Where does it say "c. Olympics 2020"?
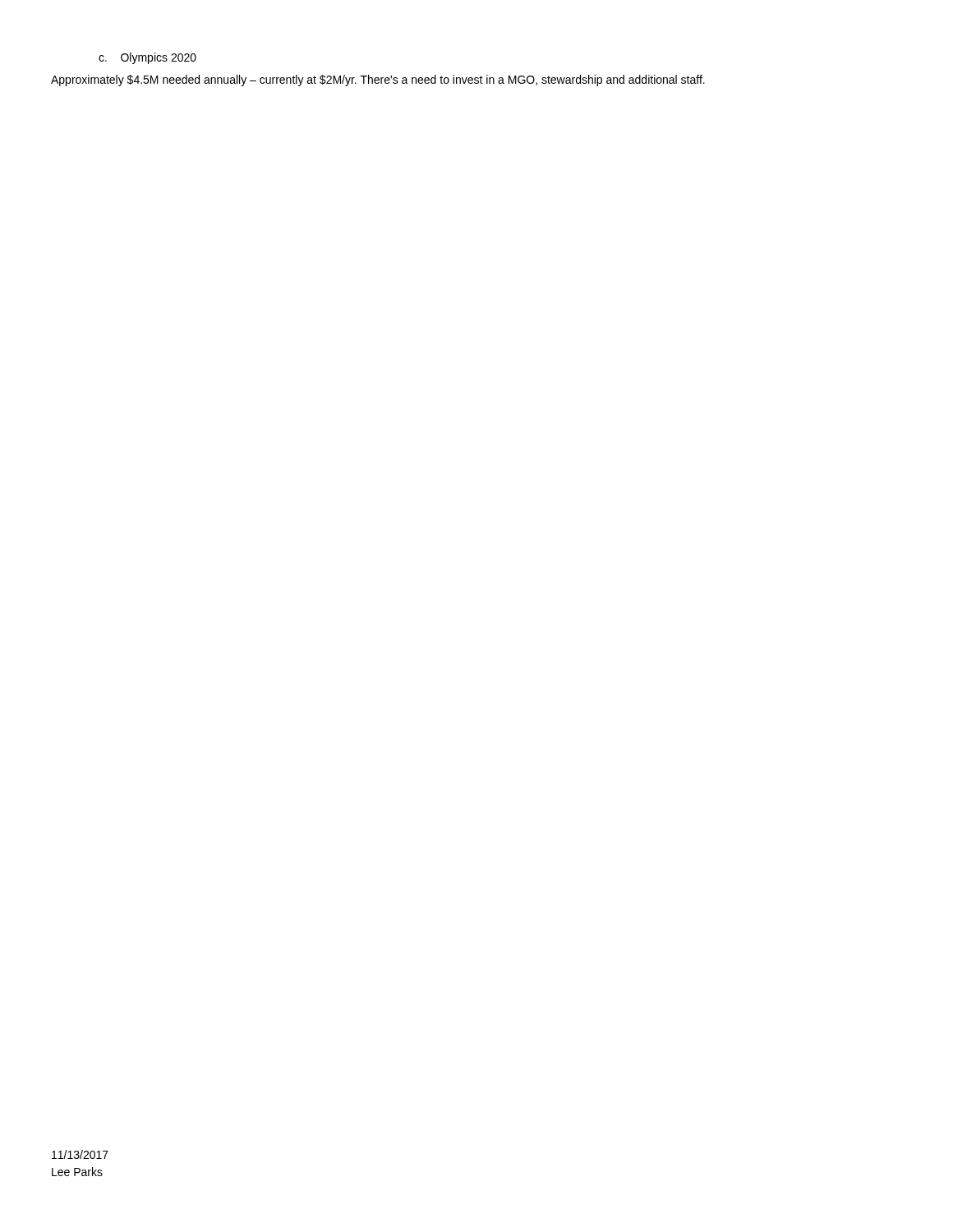 pos(147,57)
